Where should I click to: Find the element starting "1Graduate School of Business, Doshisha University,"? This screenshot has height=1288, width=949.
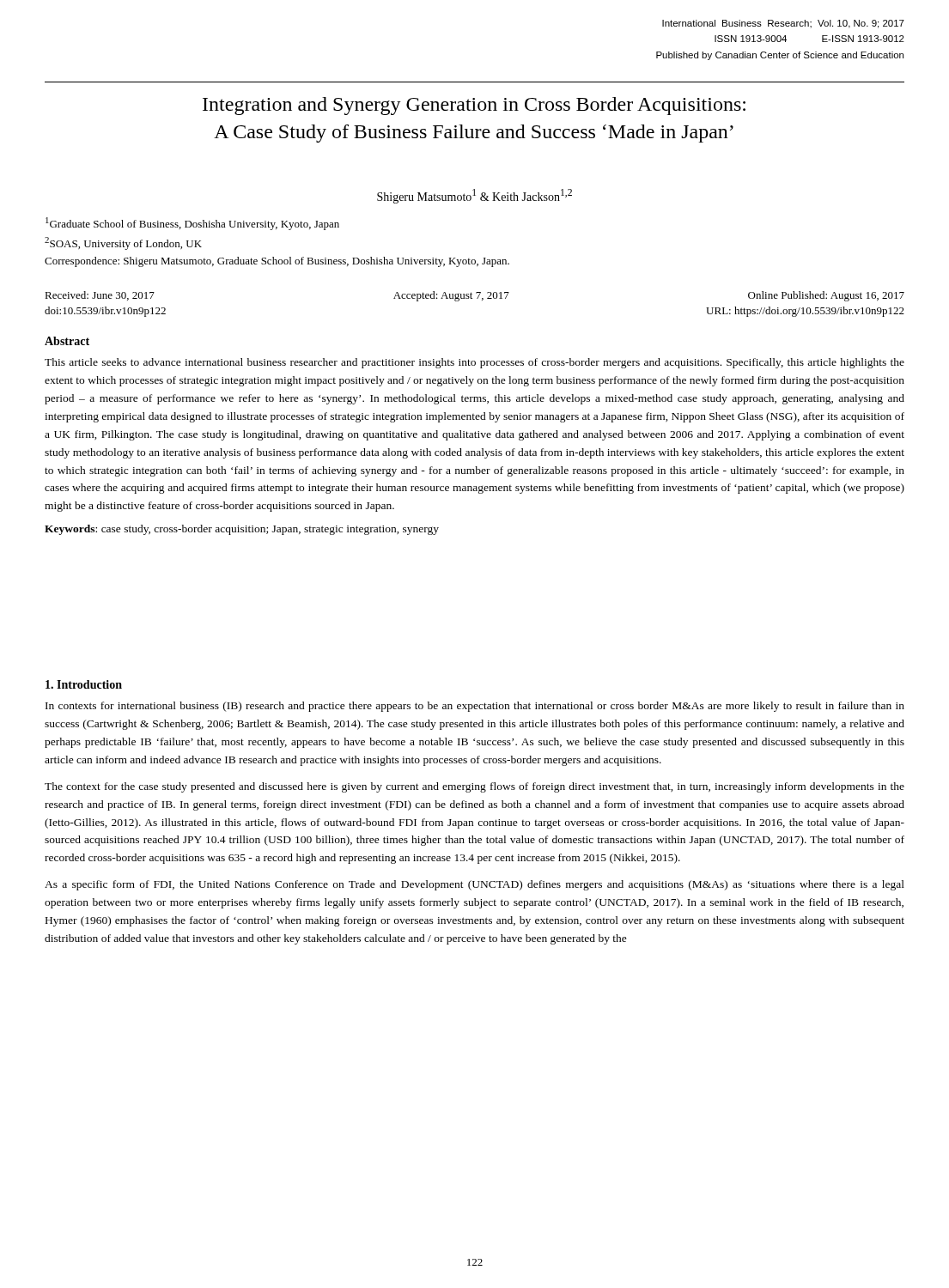pos(192,223)
